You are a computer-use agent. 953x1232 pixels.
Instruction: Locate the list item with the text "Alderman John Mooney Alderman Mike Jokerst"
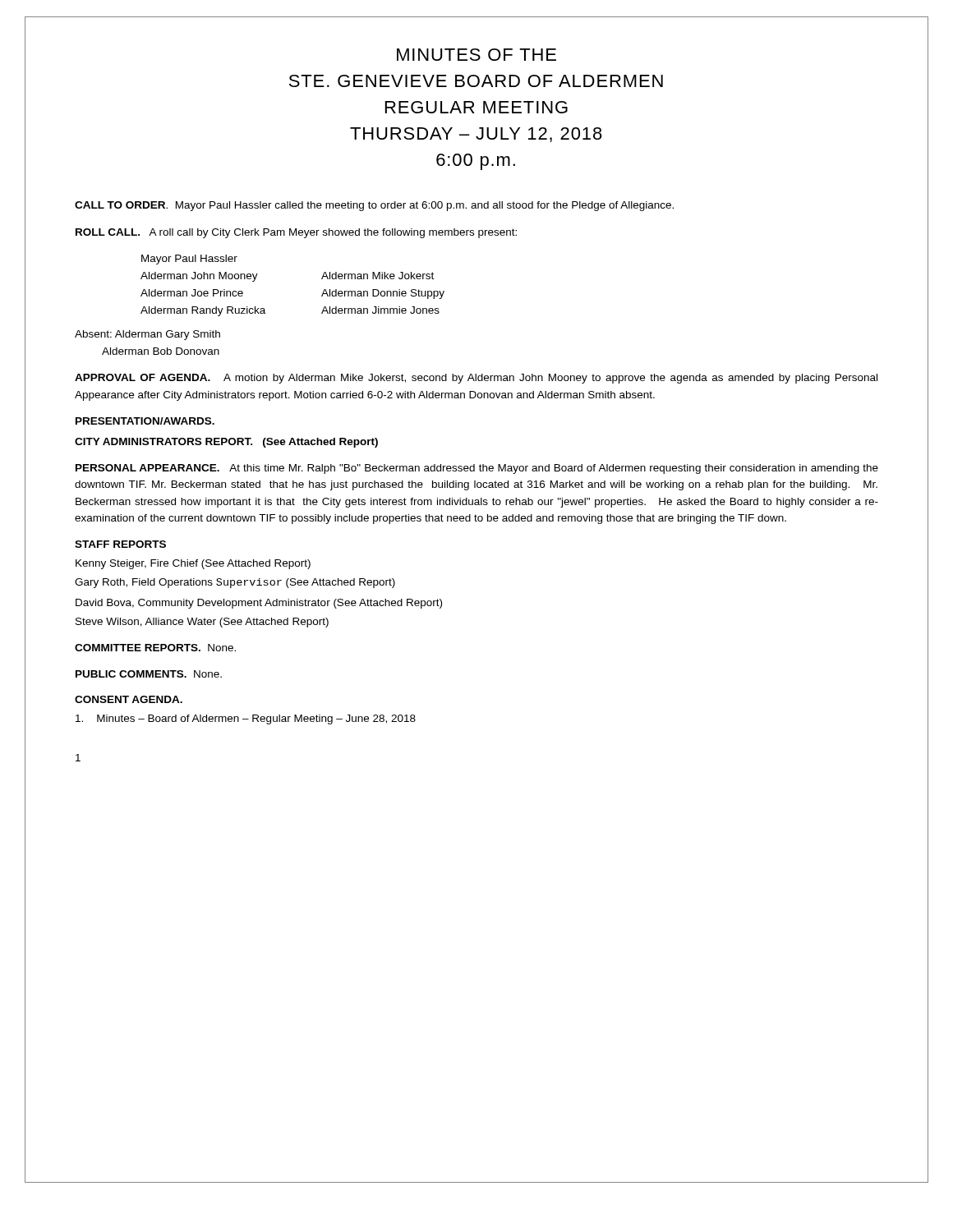point(198,278)
